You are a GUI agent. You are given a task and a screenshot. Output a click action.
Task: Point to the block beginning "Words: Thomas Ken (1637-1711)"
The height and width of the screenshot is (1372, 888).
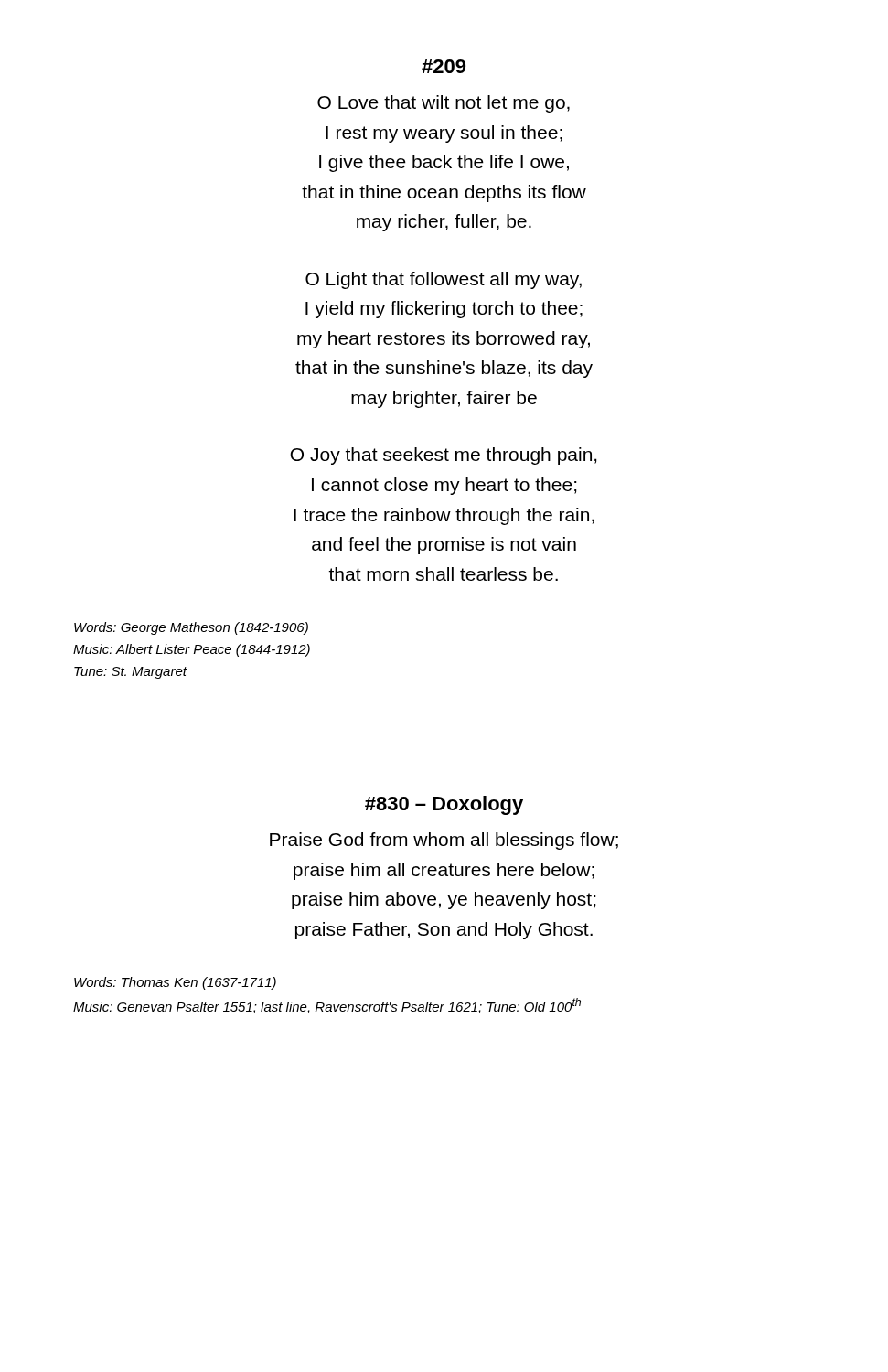pyautogui.click(x=327, y=995)
